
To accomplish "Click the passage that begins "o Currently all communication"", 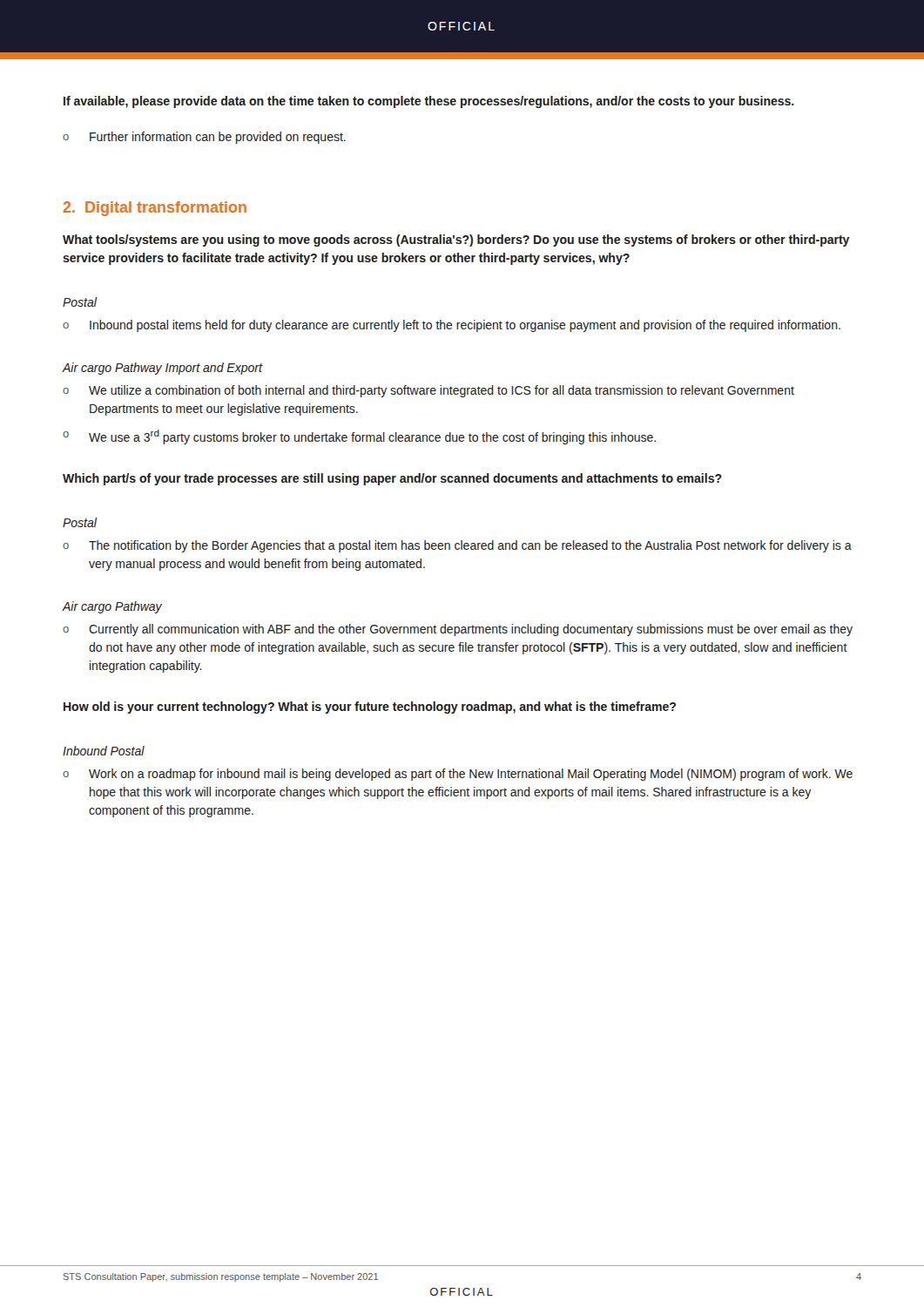I will [x=462, y=647].
